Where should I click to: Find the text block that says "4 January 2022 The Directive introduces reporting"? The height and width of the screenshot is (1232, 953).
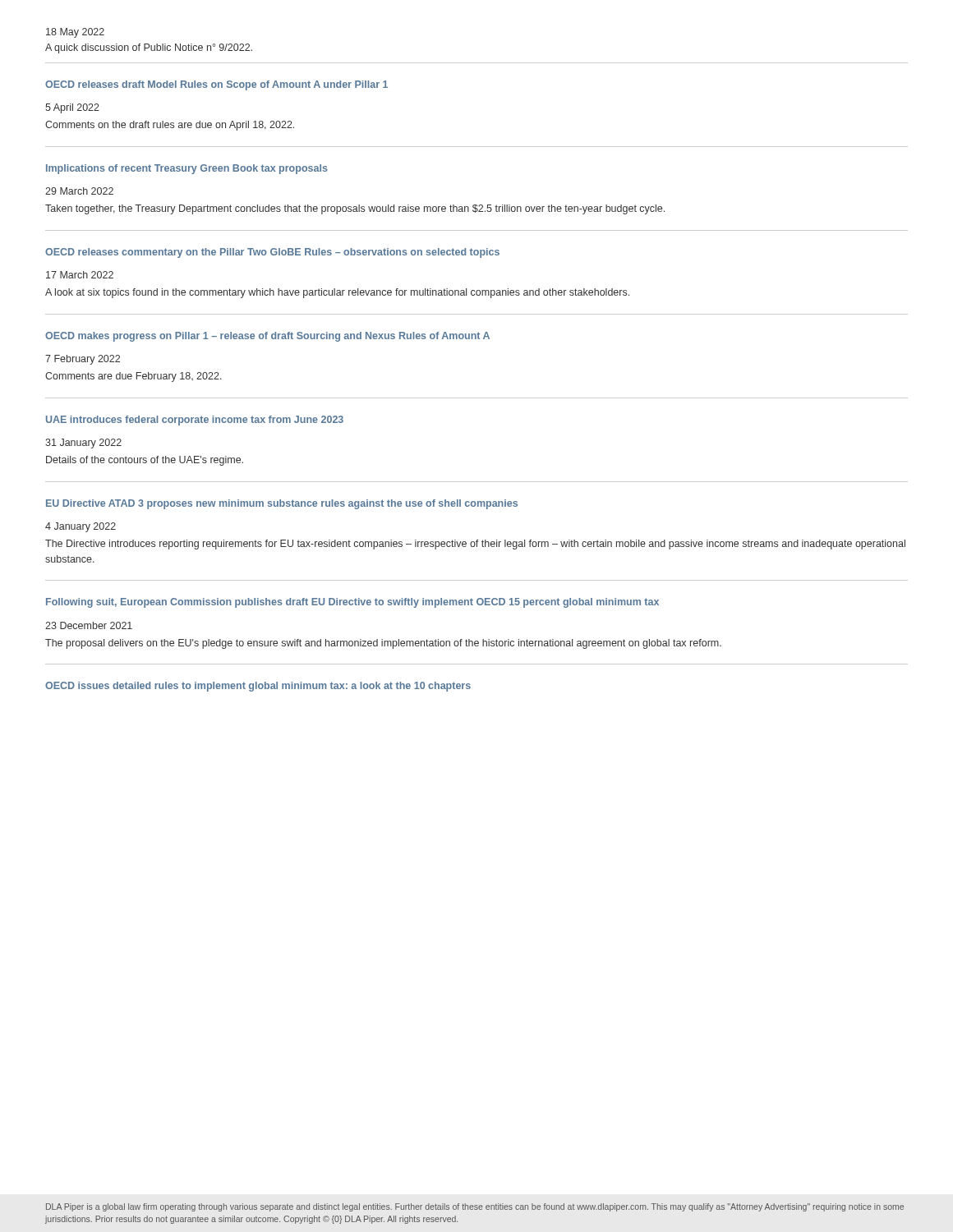[x=476, y=543]
